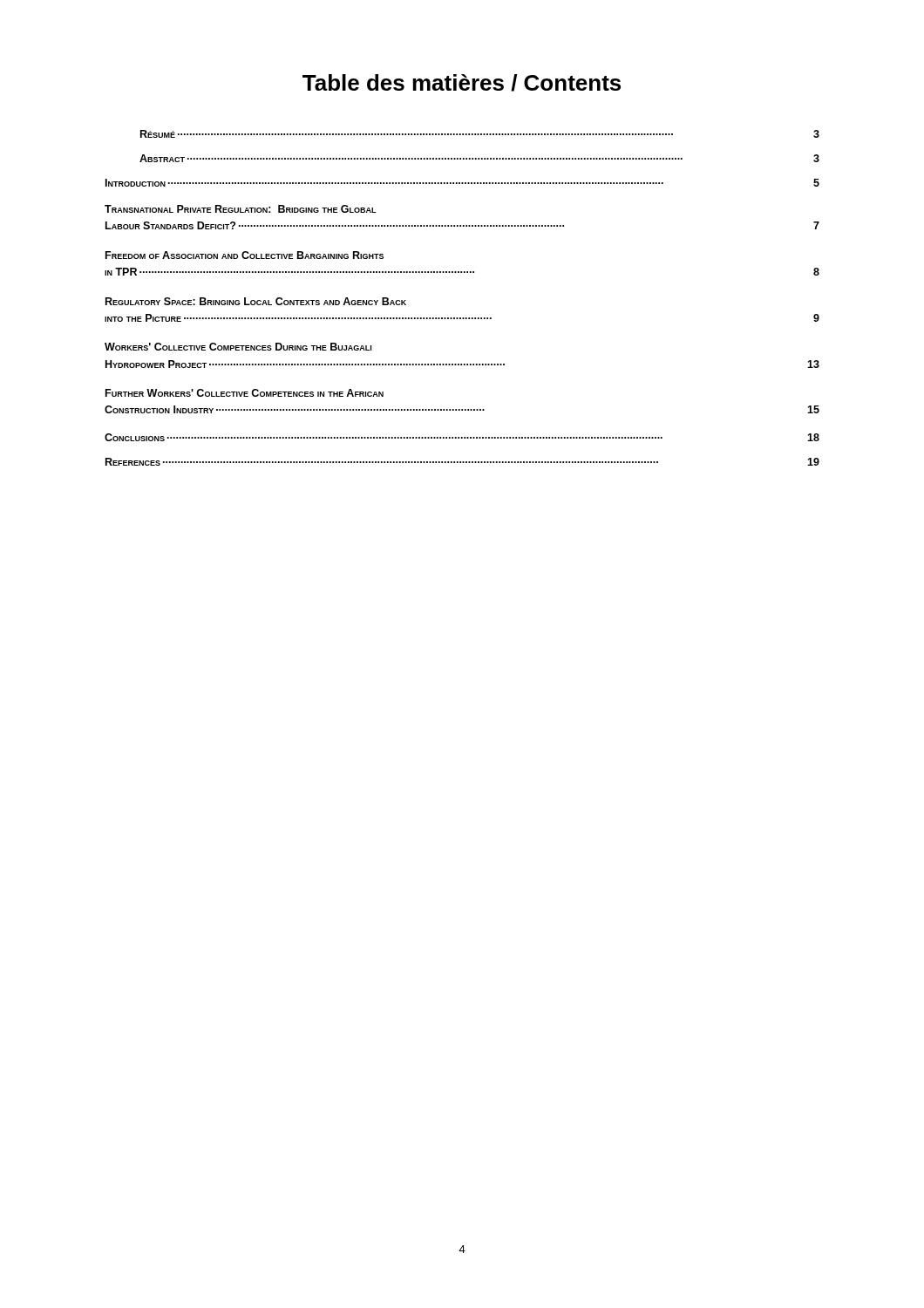924x1308 pixels.
Task: Find the region starting "Further Workers' Collective Competences"
Action: pyautogui.click(x=462, y=402)
